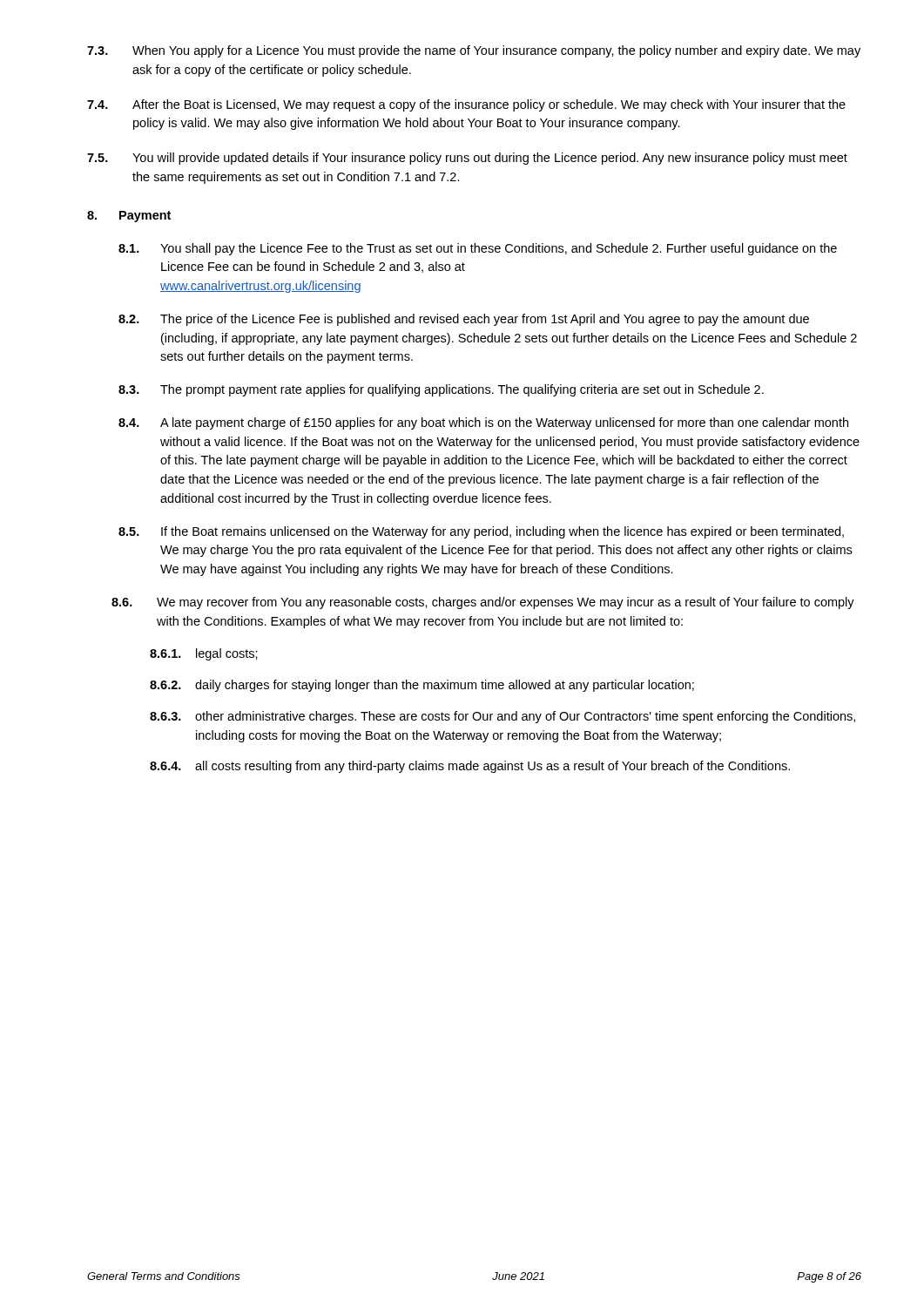This screenshot has height=1307, width=924.
Task: Locate the block of text that opens with "7.5. You will provide updated"
Action: tap(474, 168)
